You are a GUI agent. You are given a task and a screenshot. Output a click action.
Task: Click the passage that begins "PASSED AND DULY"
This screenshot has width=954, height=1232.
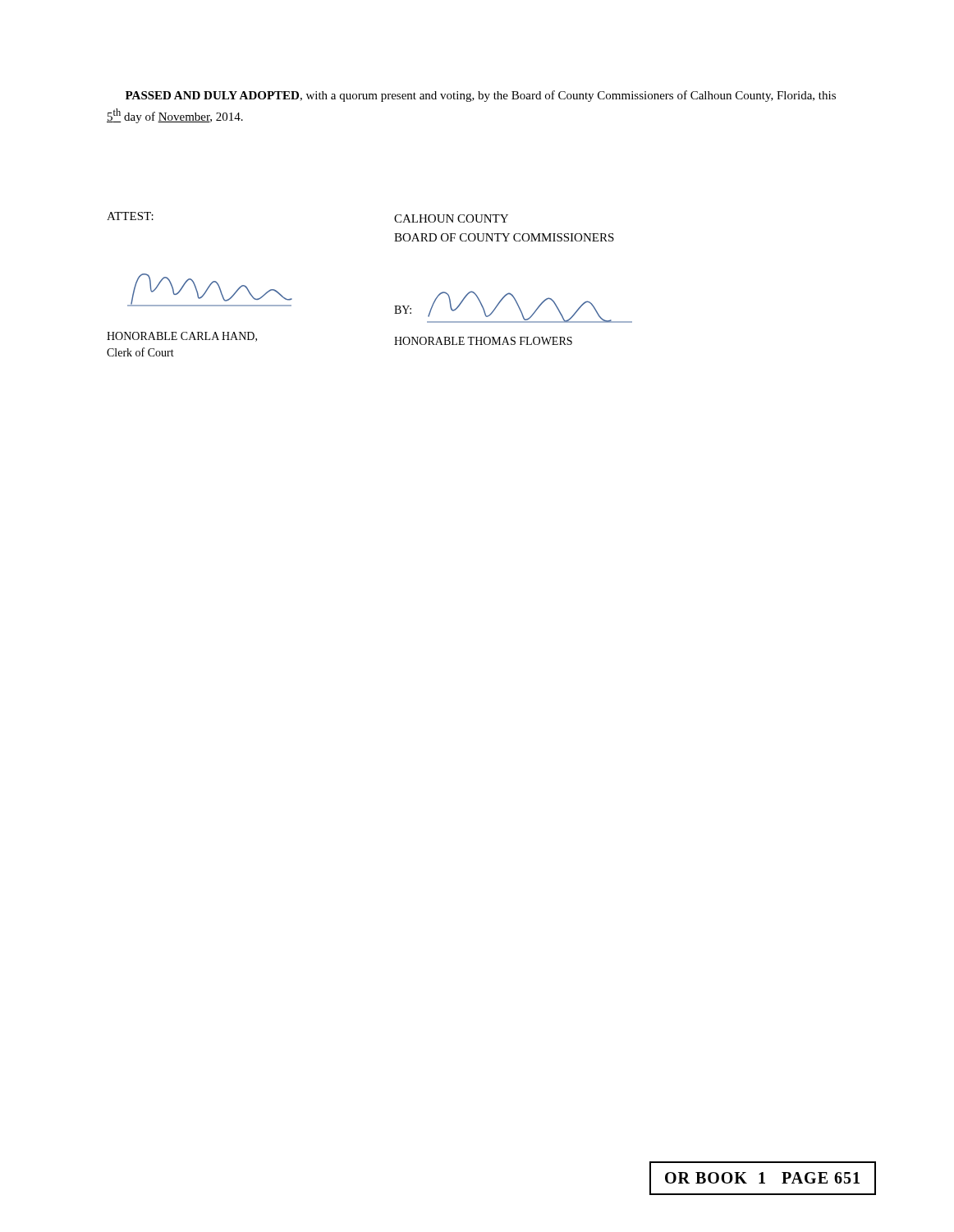[x=471, y=106]
